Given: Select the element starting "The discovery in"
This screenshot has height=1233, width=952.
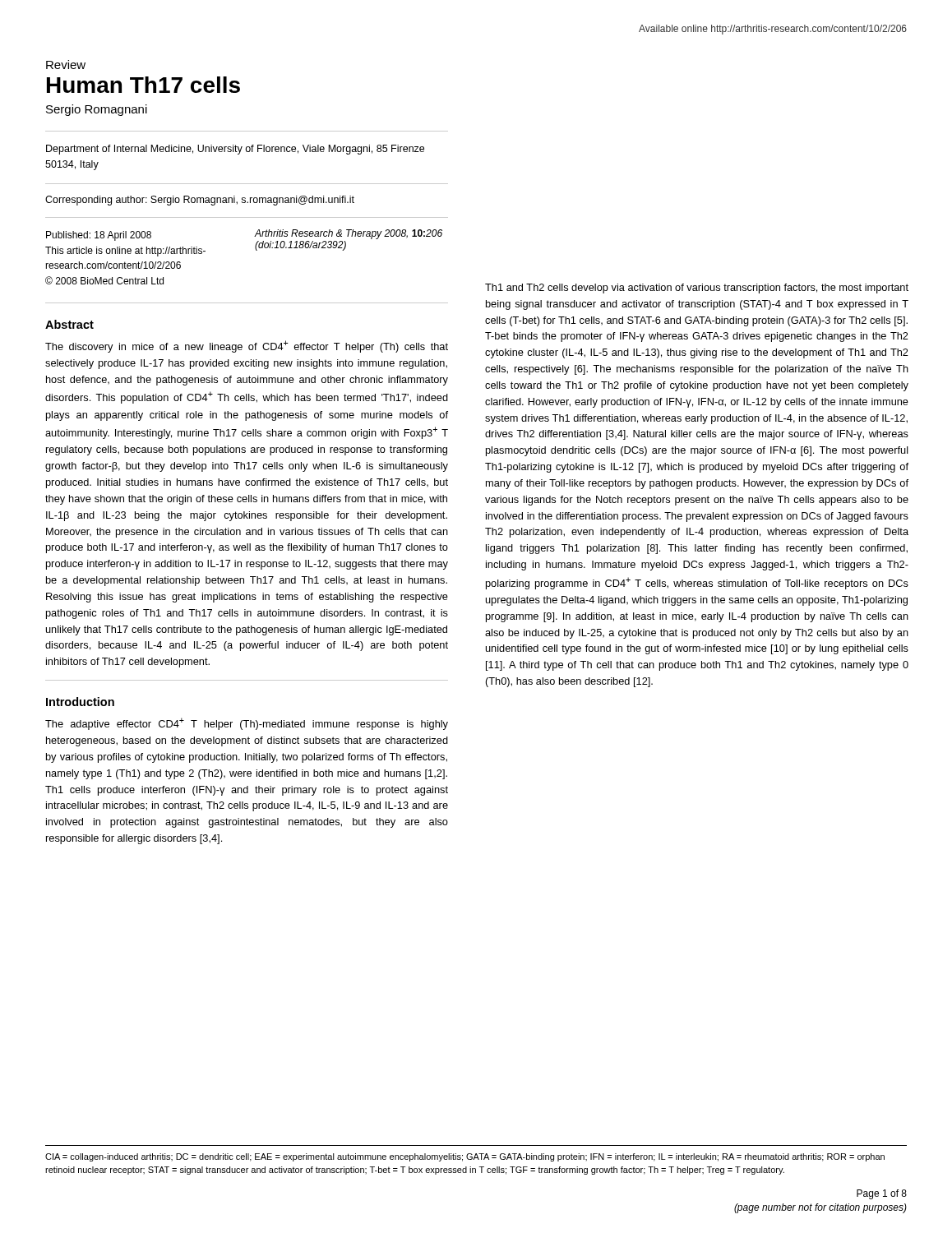Looking at the screenshot, I should pyautogui.click(x=247, y=503).
